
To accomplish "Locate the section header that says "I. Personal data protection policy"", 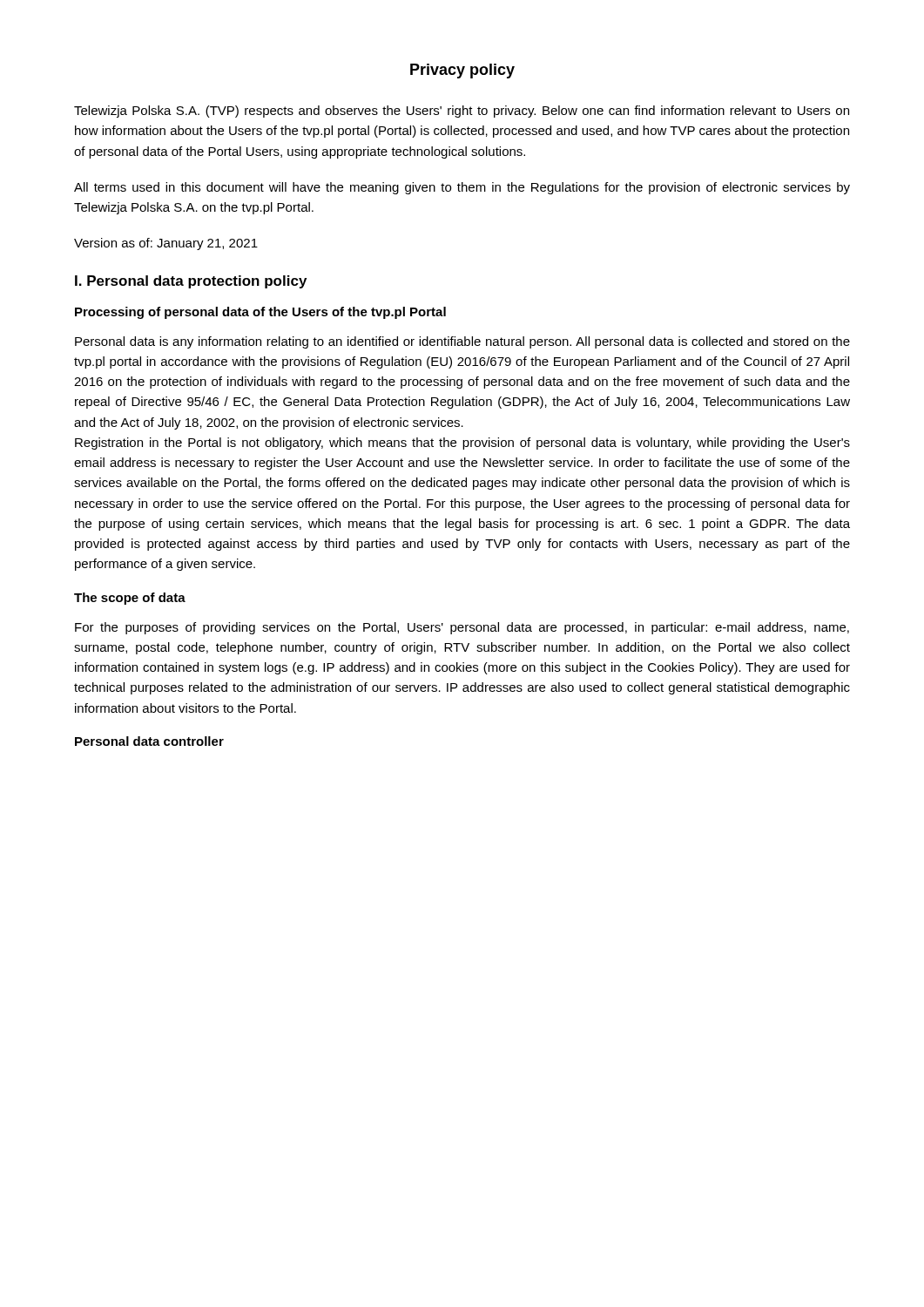I will click(190, 281).
